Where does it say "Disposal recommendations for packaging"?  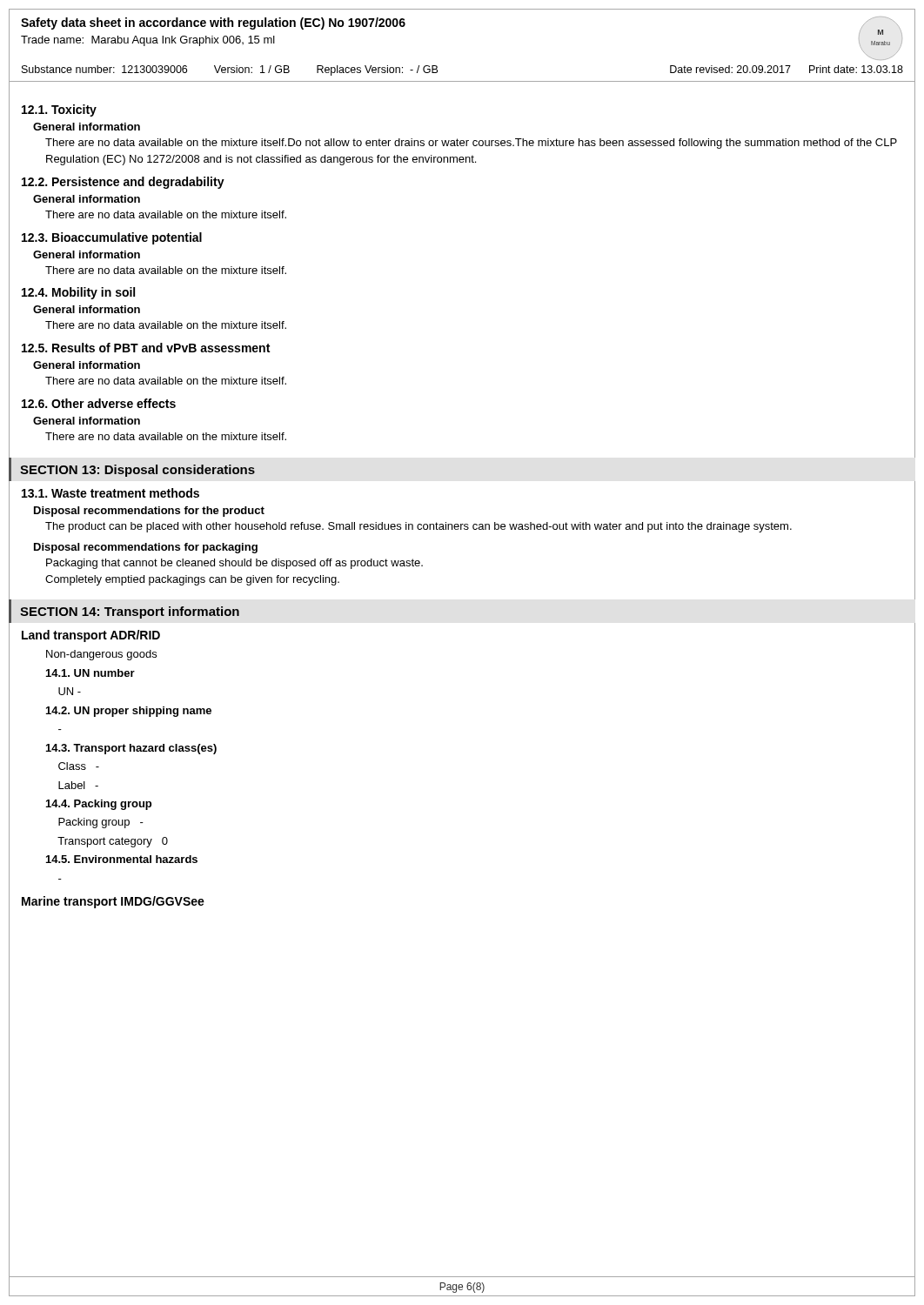pos(146,547)
